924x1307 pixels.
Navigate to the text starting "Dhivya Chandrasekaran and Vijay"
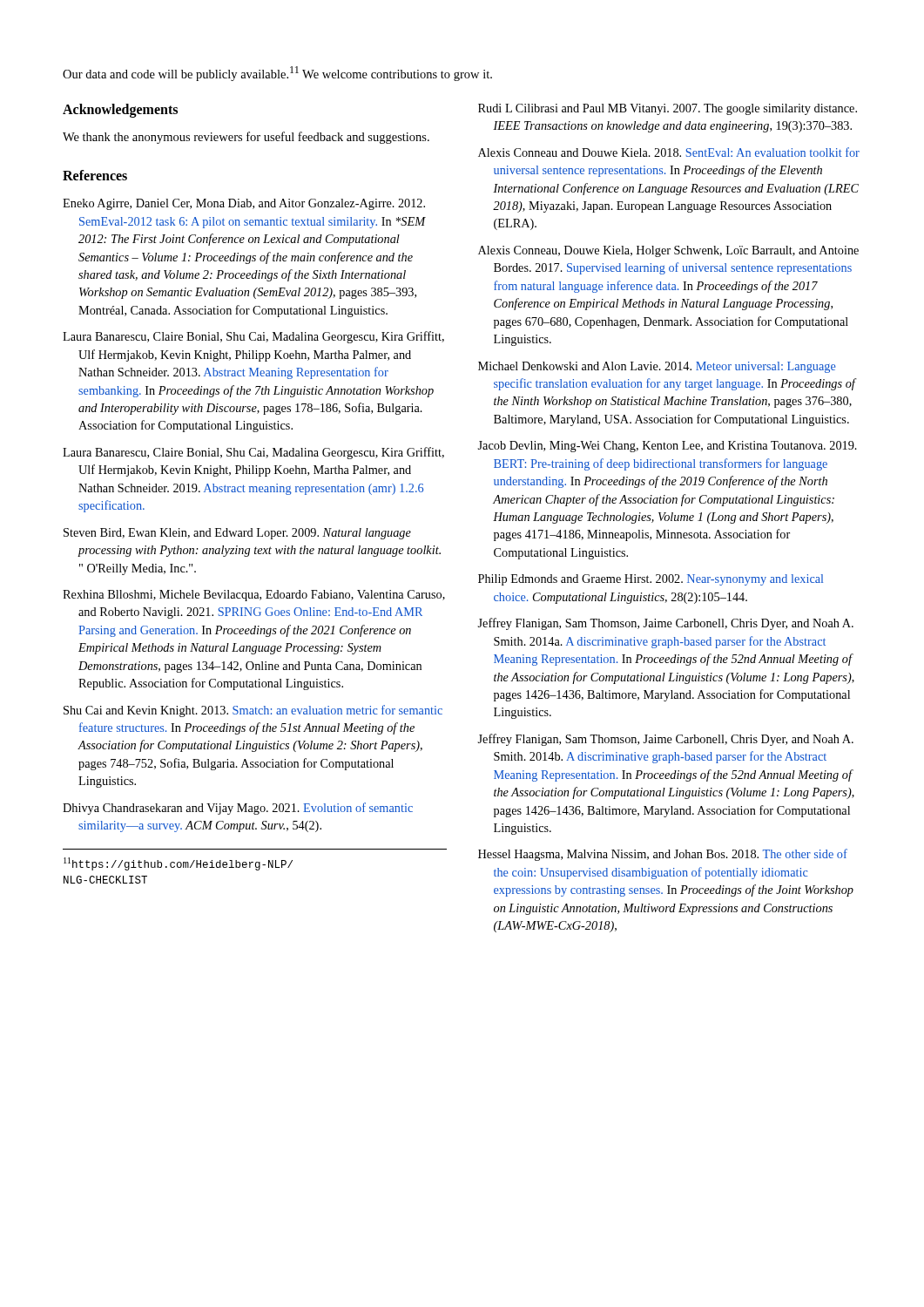238,816
